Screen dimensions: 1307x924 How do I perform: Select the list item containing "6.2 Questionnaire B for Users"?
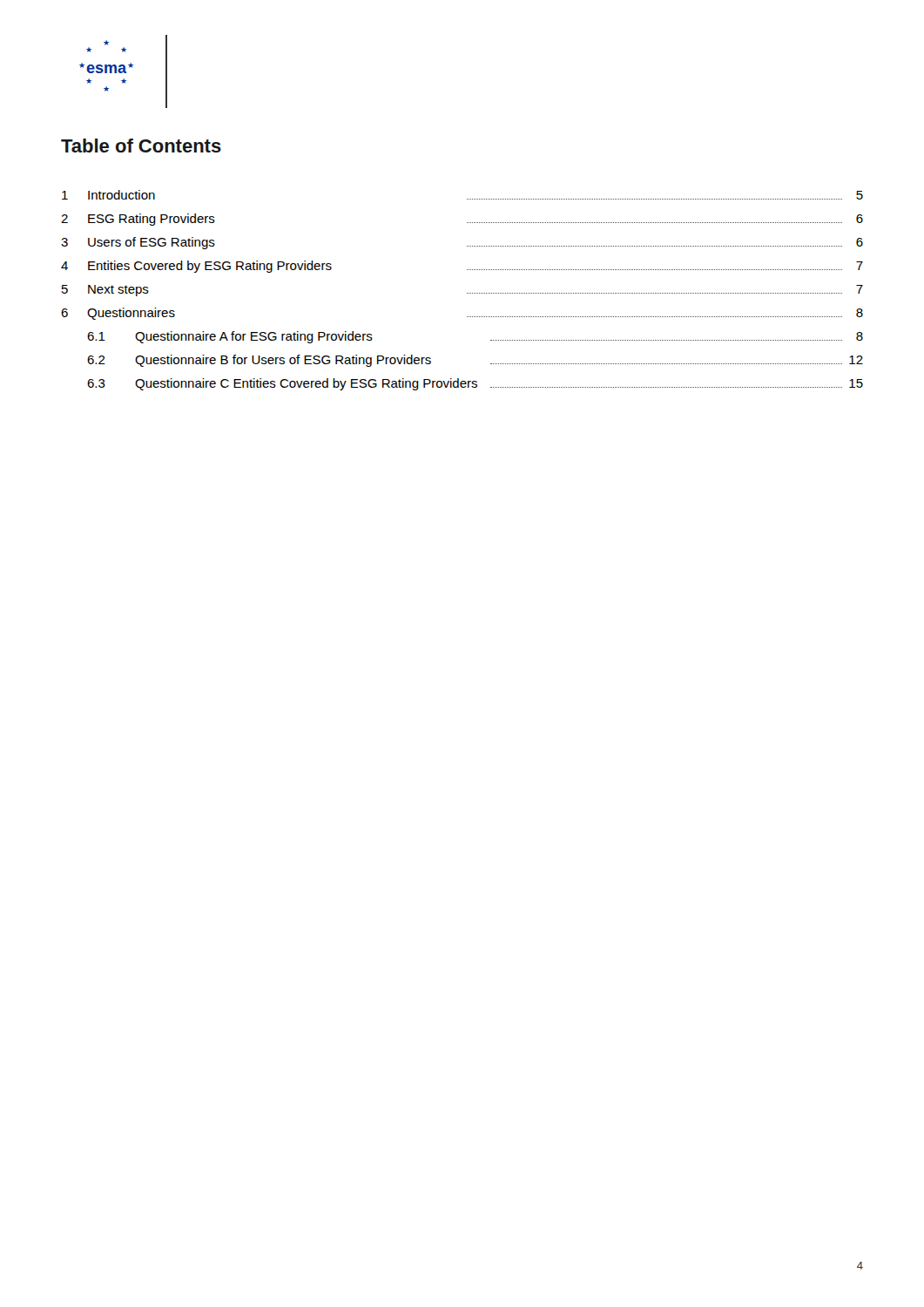pos(280,360)
